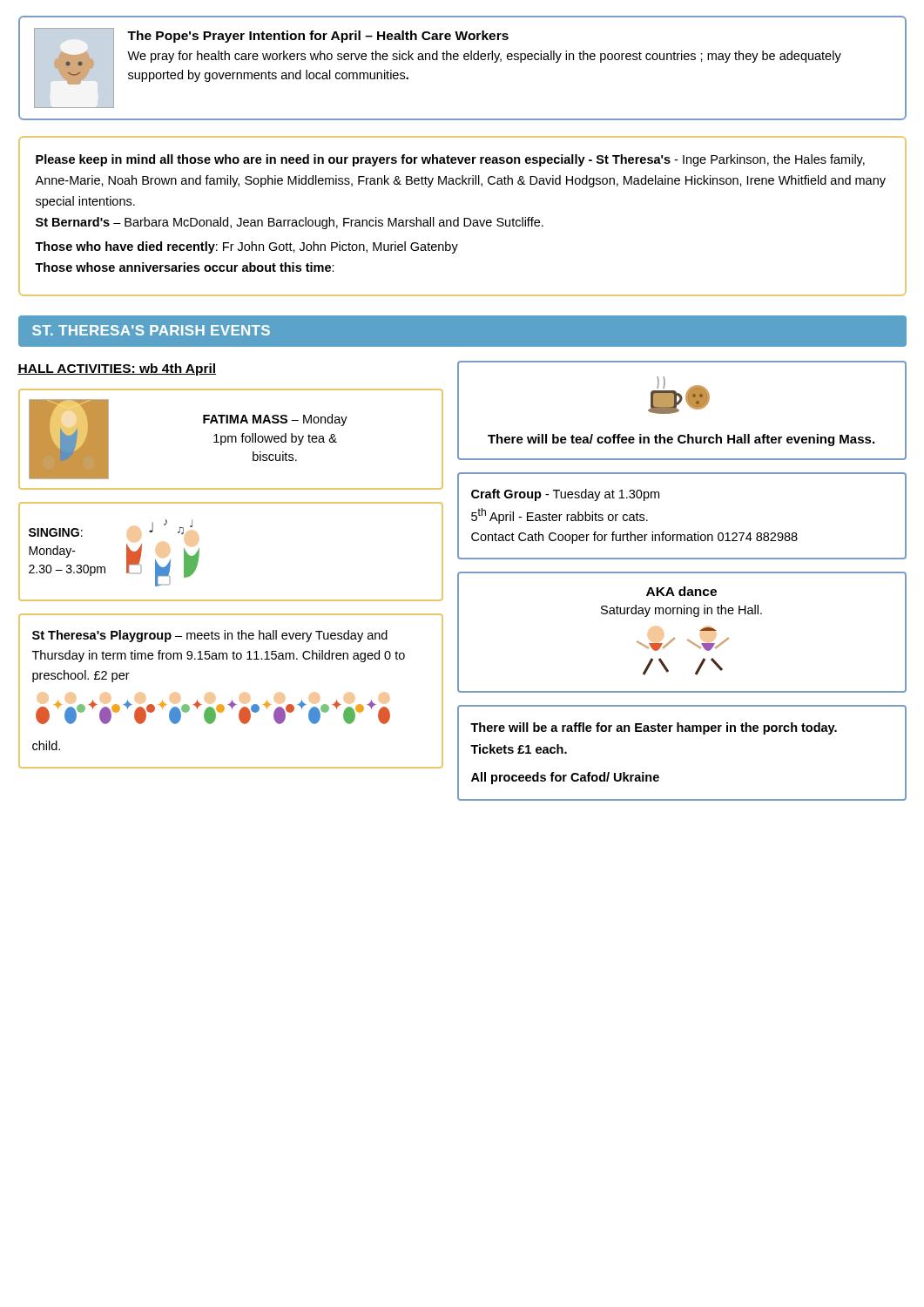The image size is (924, 1307).
Task: Find the passage starting "There will be a raffle for an"
Action: point(654,728)
